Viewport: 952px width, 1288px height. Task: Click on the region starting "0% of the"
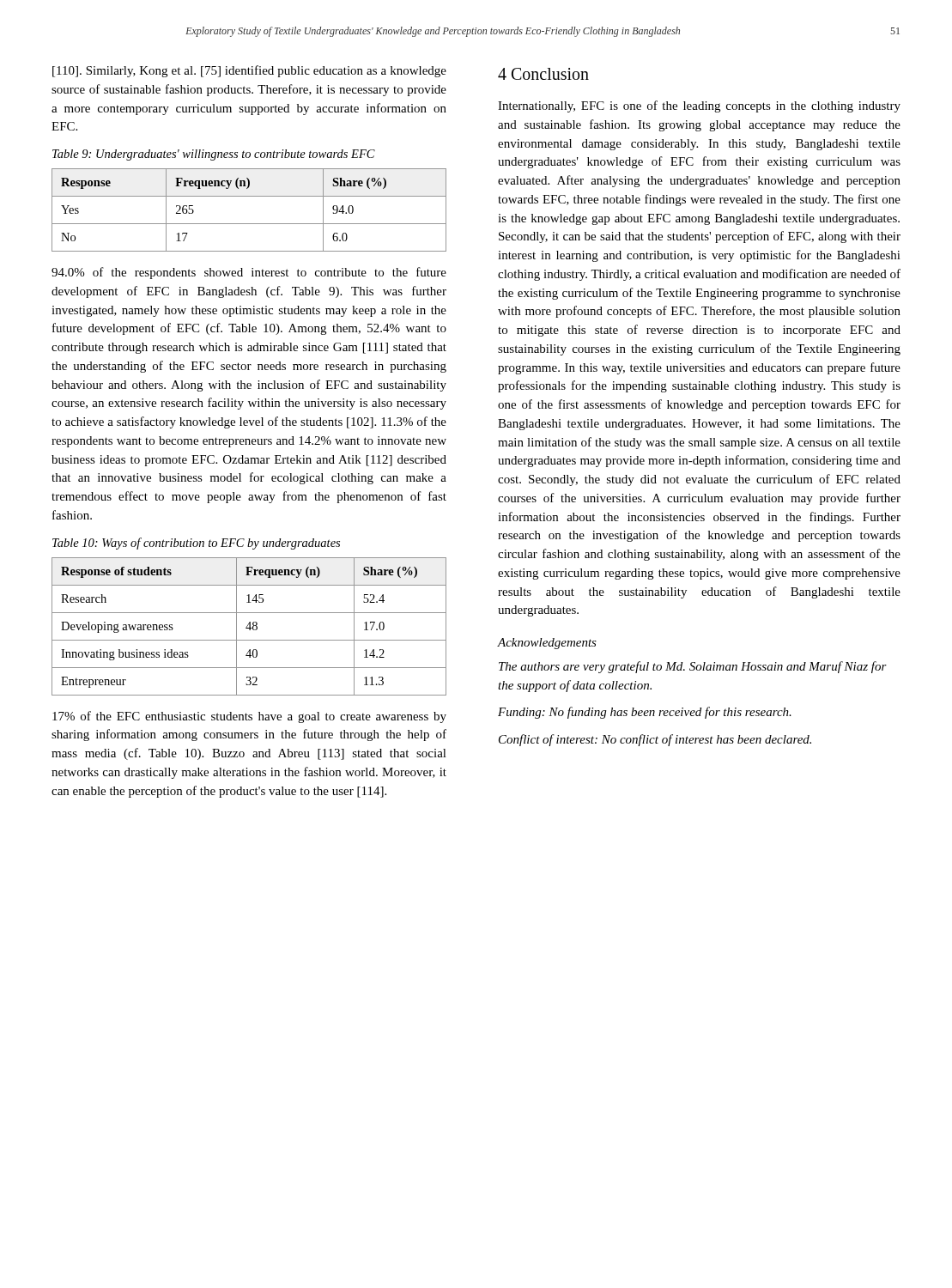click(x=249, y=394)
